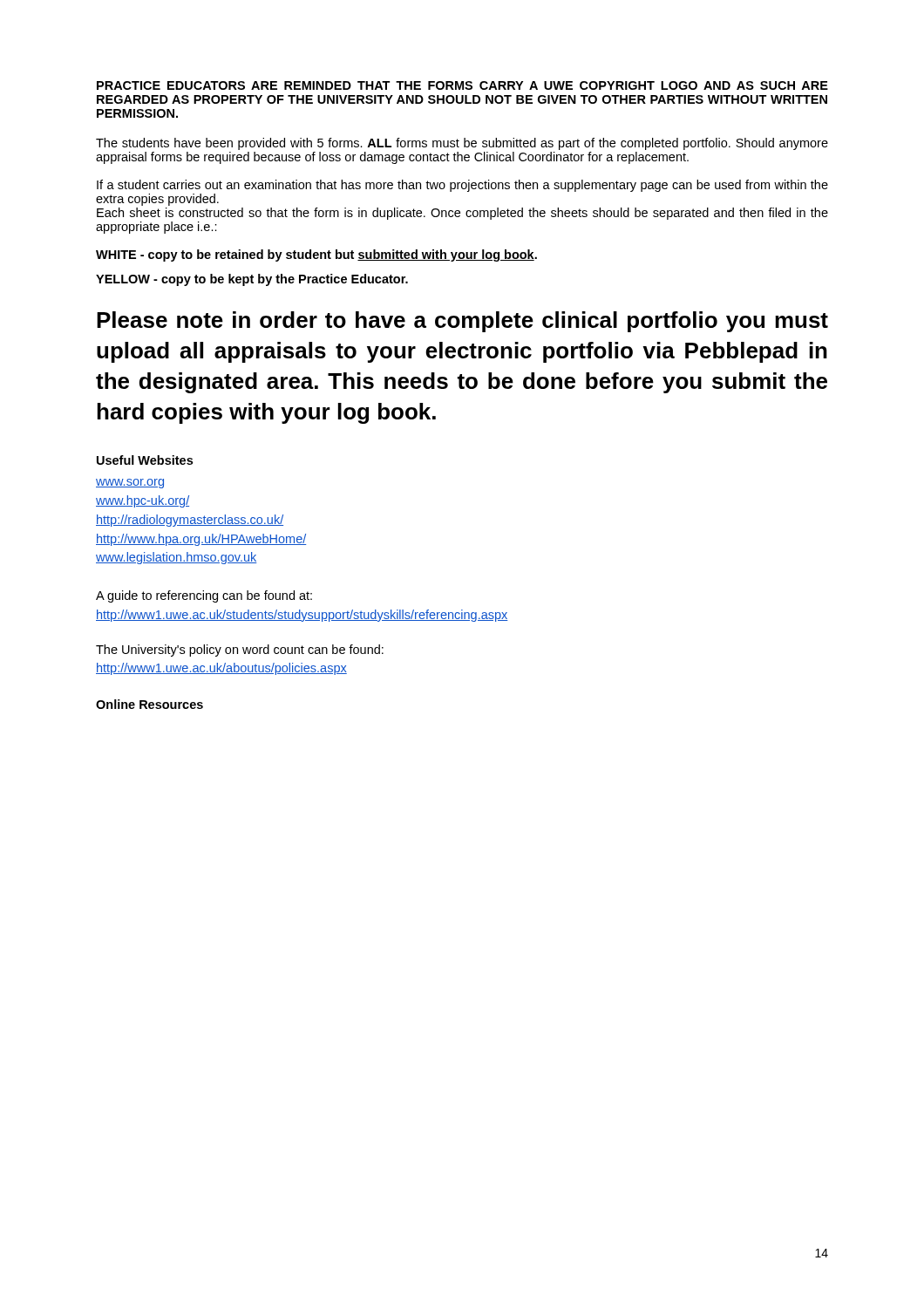Find the section header that says "Online Resources"

150,705
